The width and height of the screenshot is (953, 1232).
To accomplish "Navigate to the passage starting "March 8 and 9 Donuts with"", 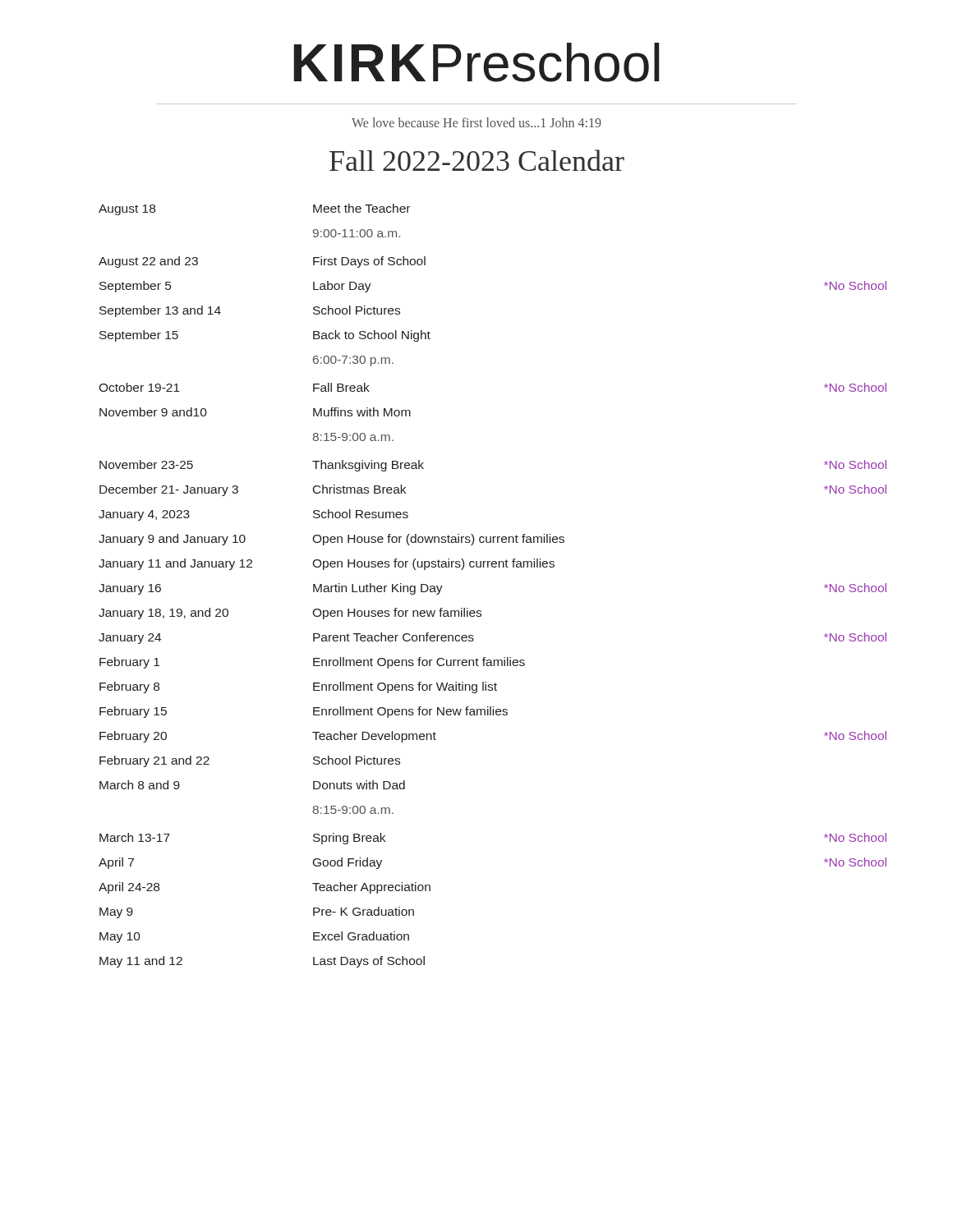I will [141, 785].
